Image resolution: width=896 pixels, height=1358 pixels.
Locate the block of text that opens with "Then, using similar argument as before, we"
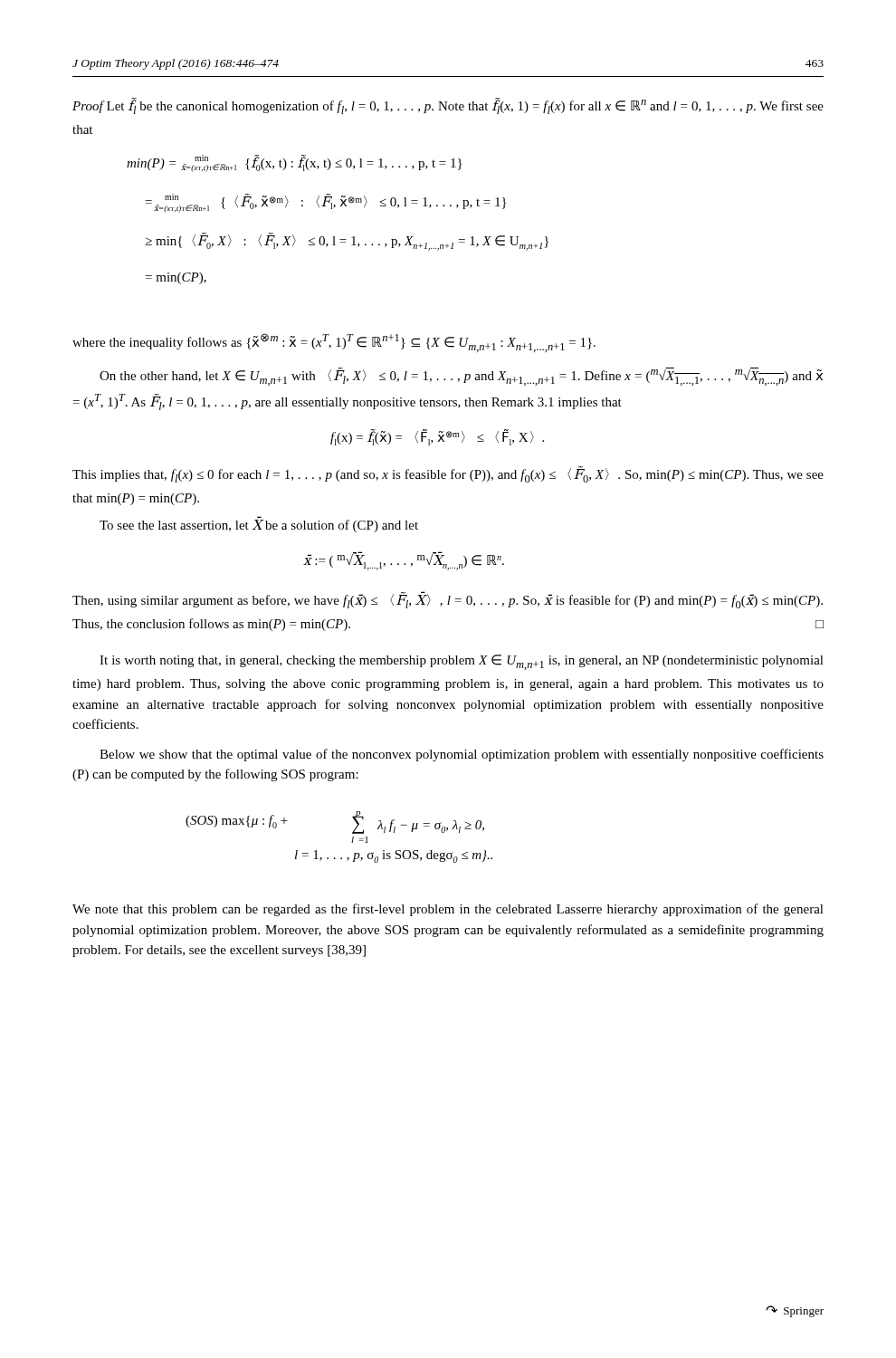(x=448, y=613)
